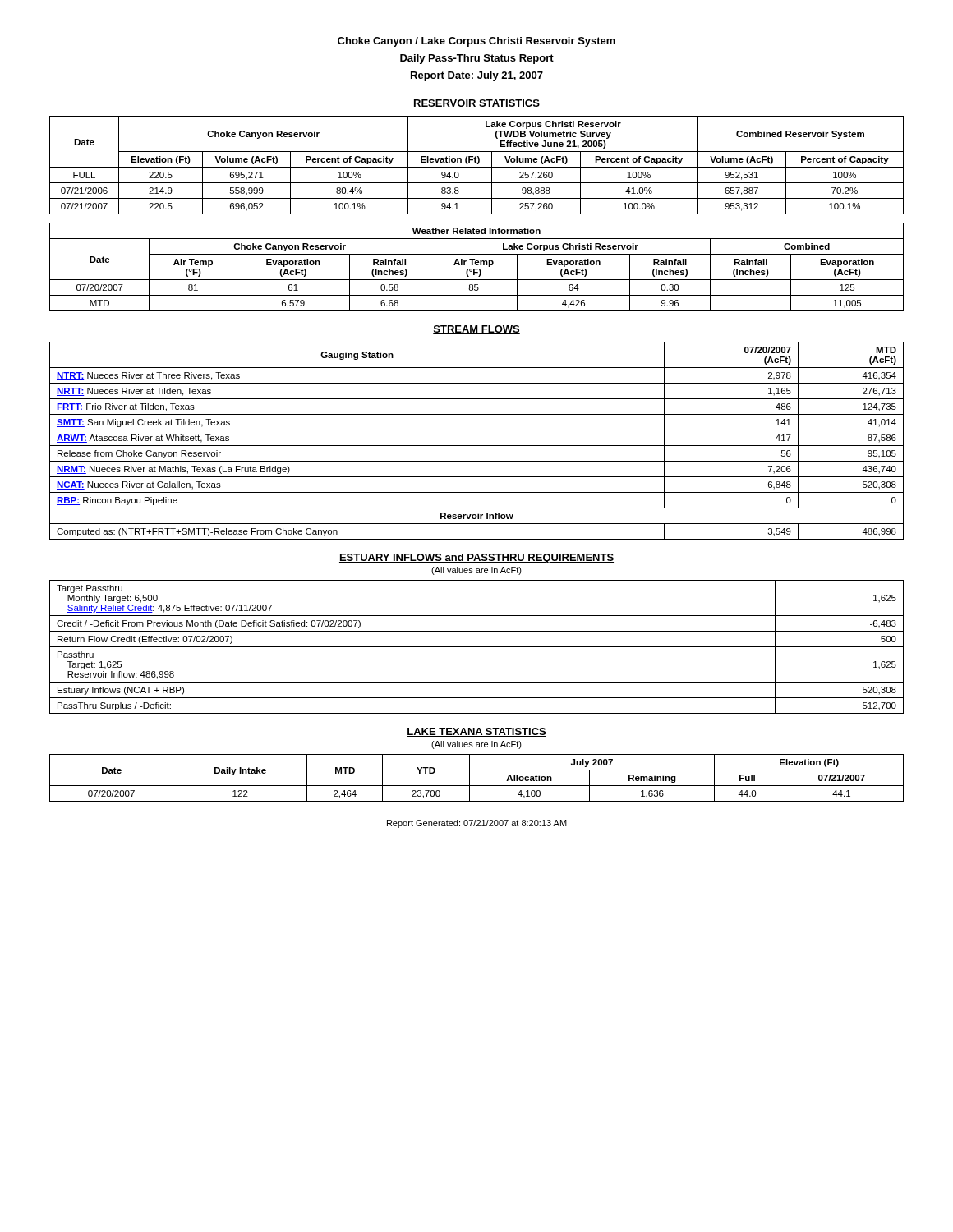Image resolution: width=953 pixels, height=1232 pixels.
Task: Locate the table with the text "Air Temp (°F)"
Action: [x=476, y=267]
